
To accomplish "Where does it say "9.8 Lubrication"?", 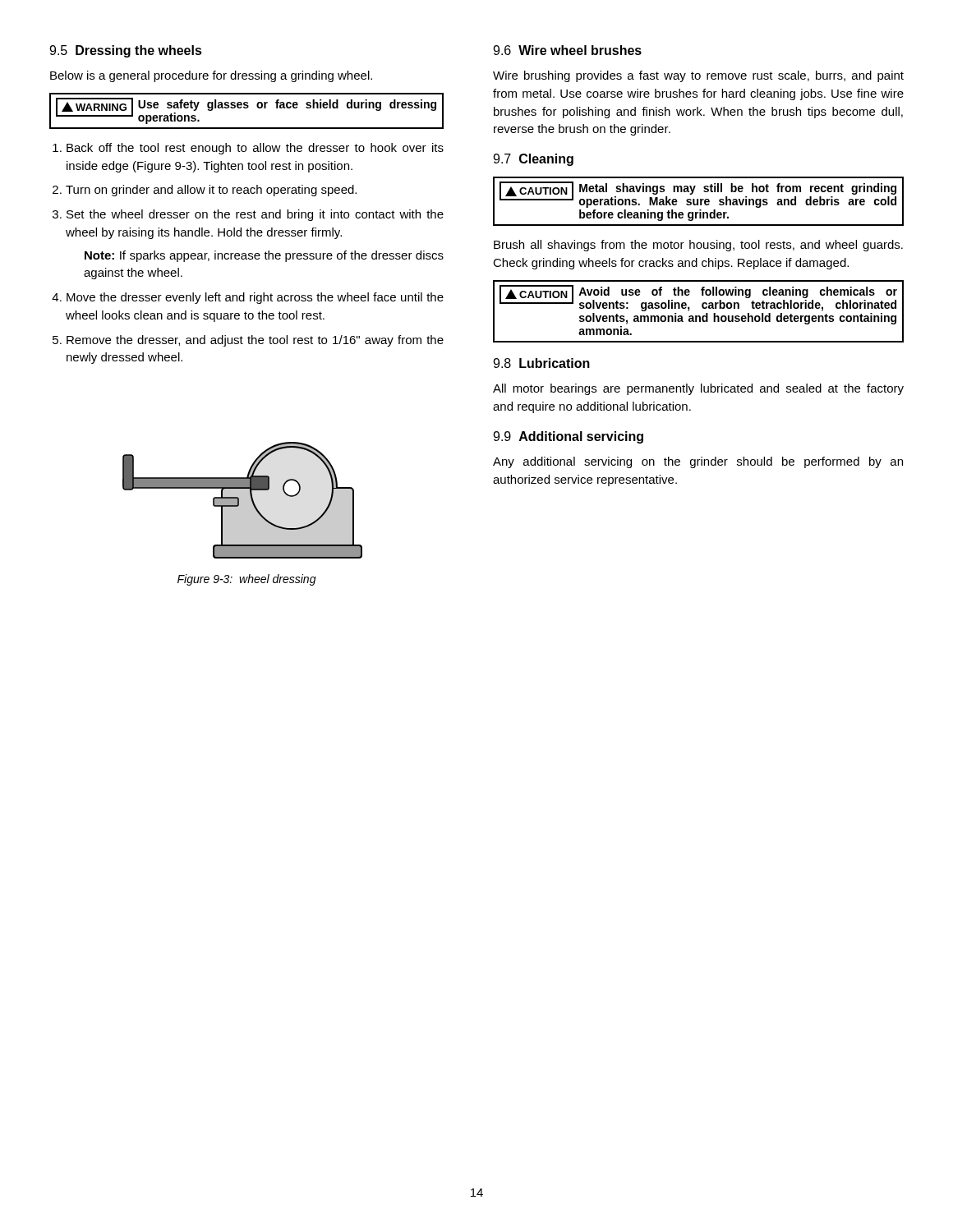I will tap(541, 363).
